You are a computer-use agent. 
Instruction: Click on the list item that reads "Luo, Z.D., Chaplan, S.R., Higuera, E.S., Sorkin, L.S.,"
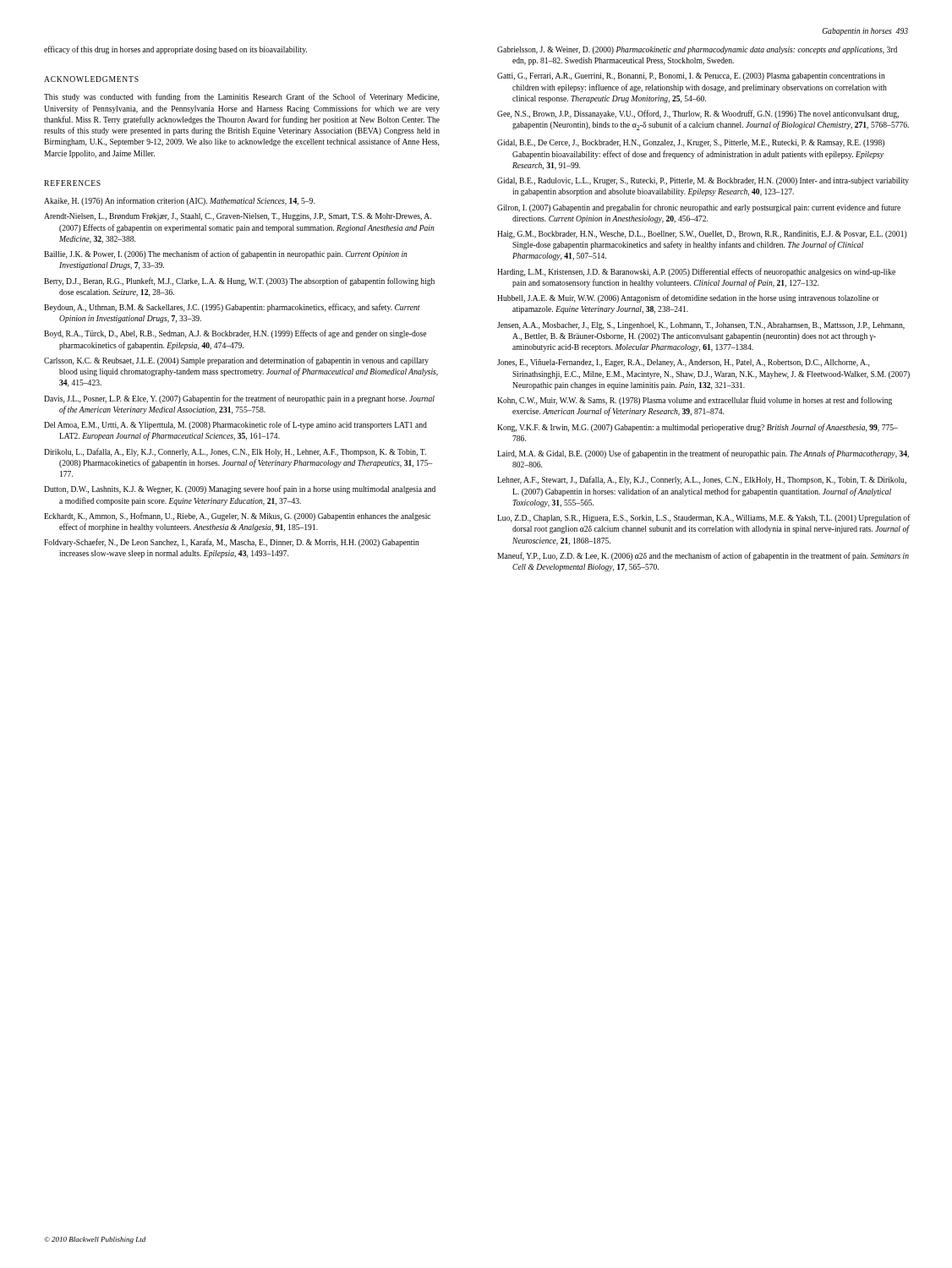coord(704,529)
